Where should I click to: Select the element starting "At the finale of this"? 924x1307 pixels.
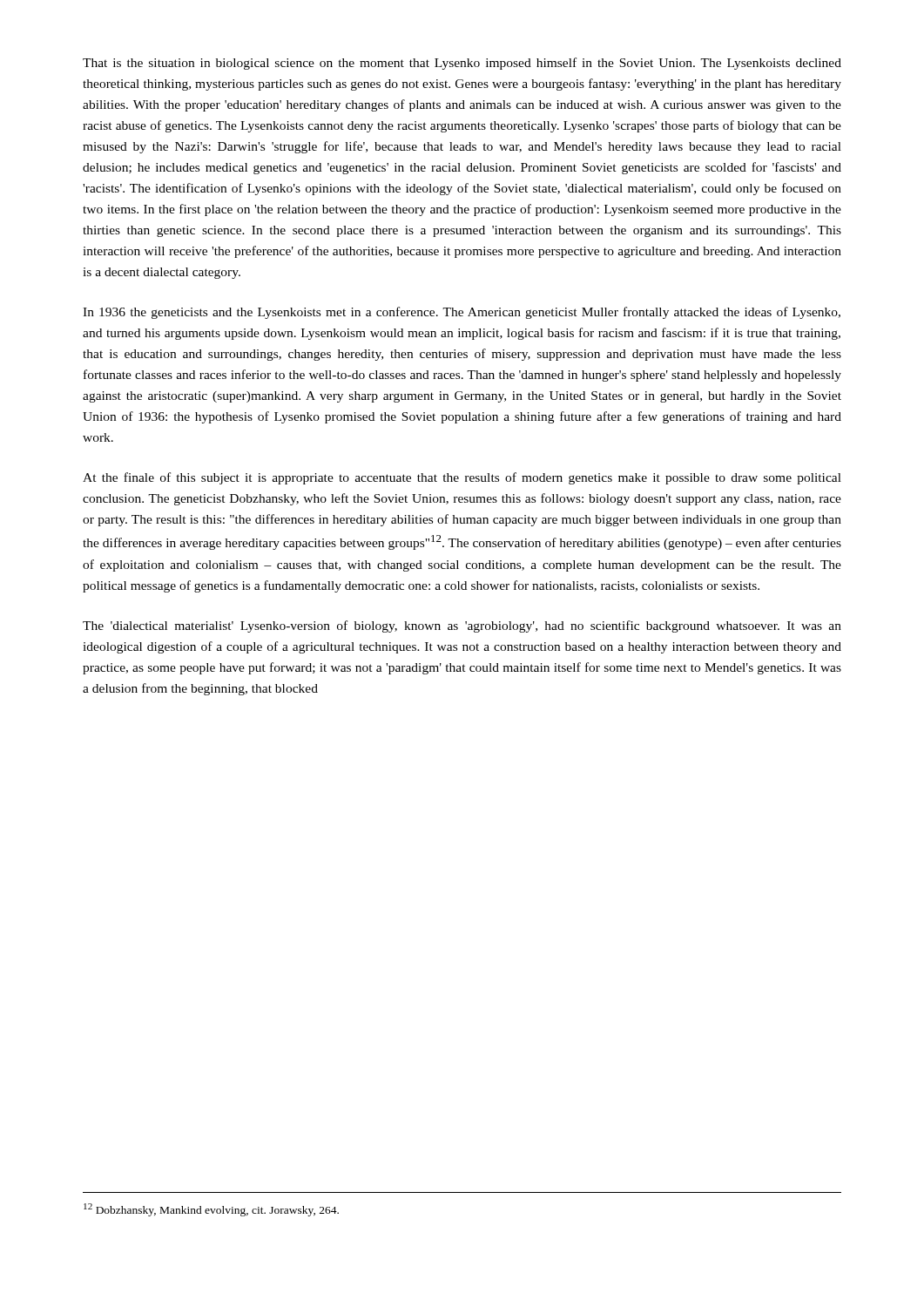462,531
